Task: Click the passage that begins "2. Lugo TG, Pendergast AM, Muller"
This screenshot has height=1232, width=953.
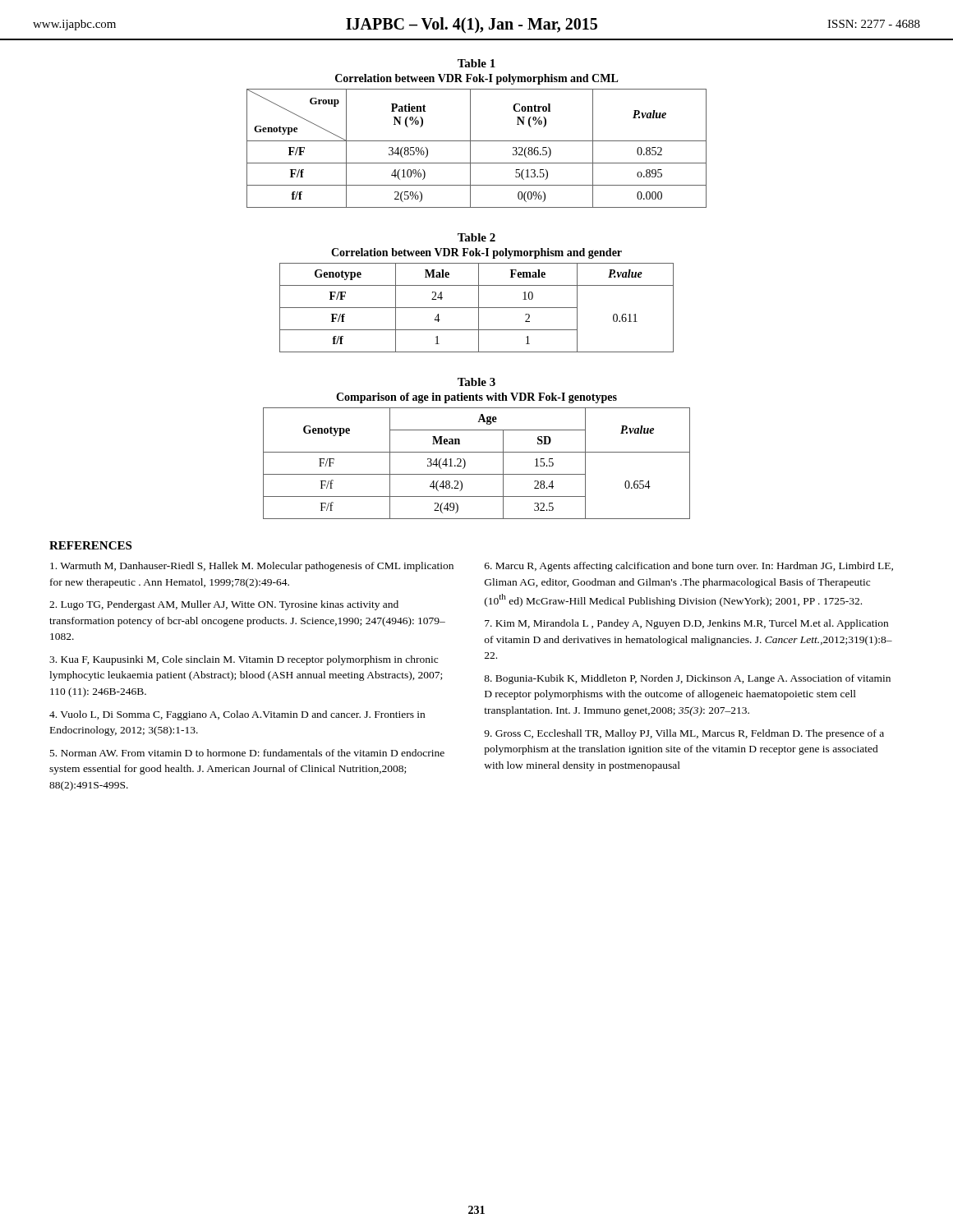Action: coord(247,620)
